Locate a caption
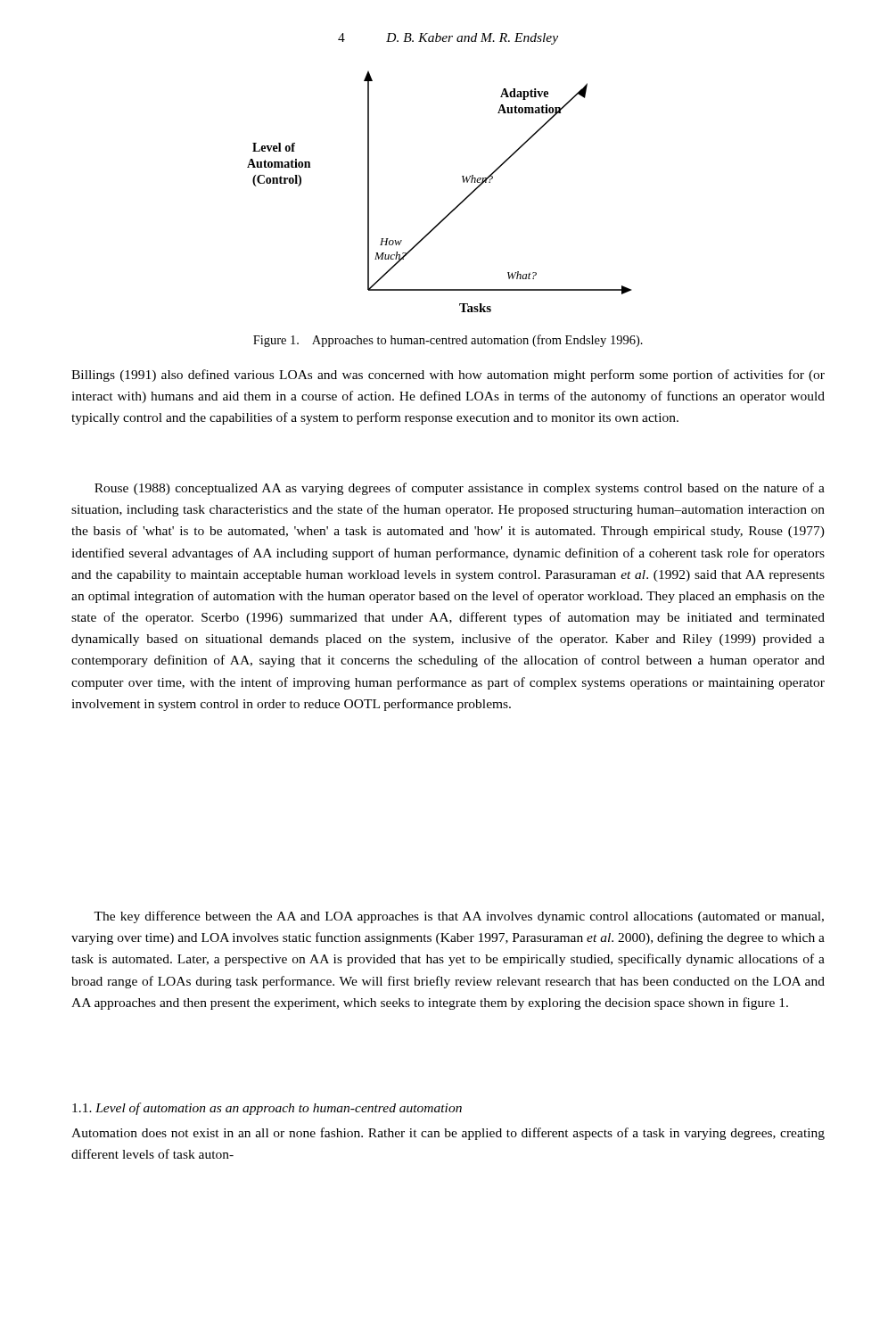The height and width of the screenshot is (1338, 896). click(448, 340)
